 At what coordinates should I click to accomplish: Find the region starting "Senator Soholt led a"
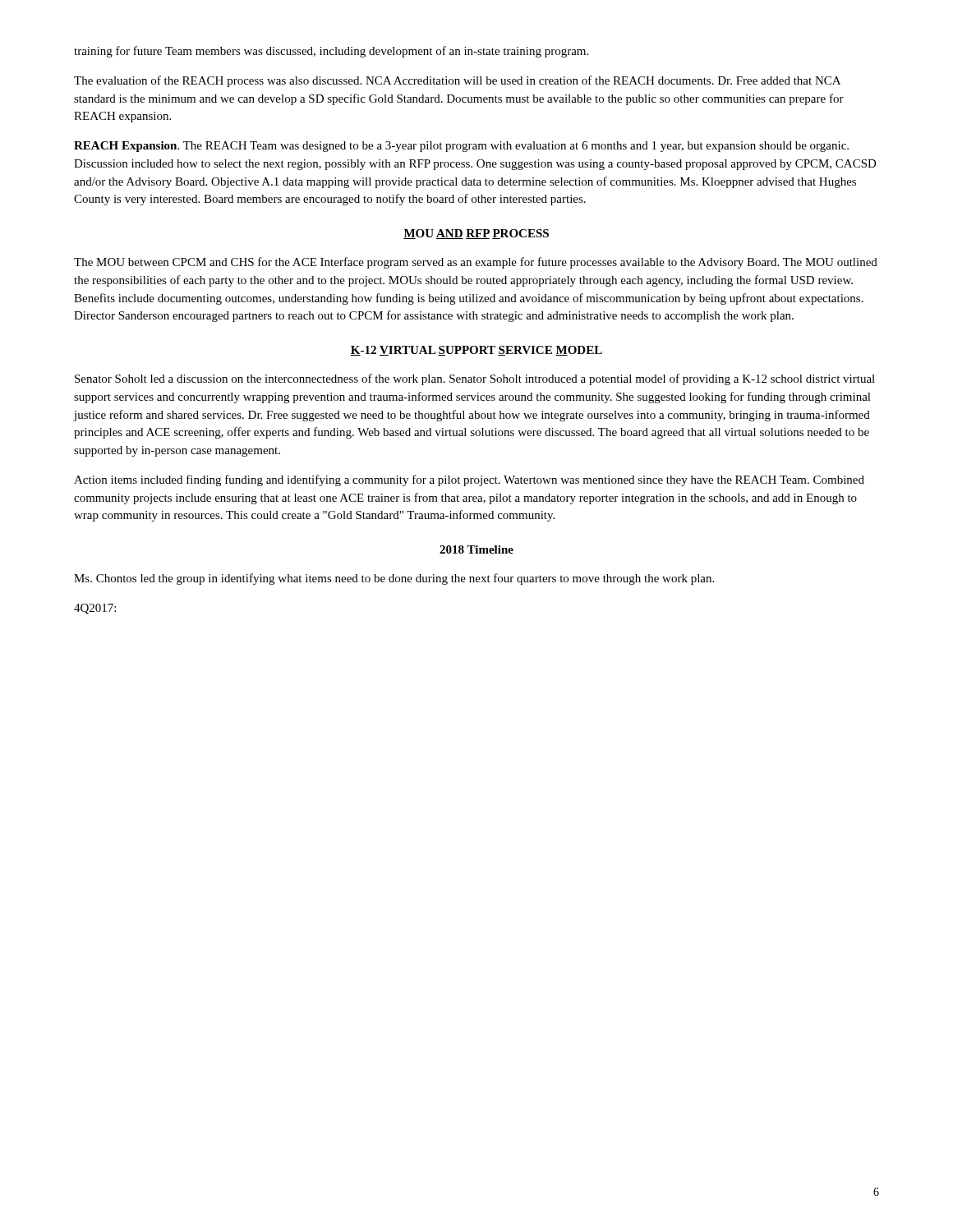[x=475, y=414]
